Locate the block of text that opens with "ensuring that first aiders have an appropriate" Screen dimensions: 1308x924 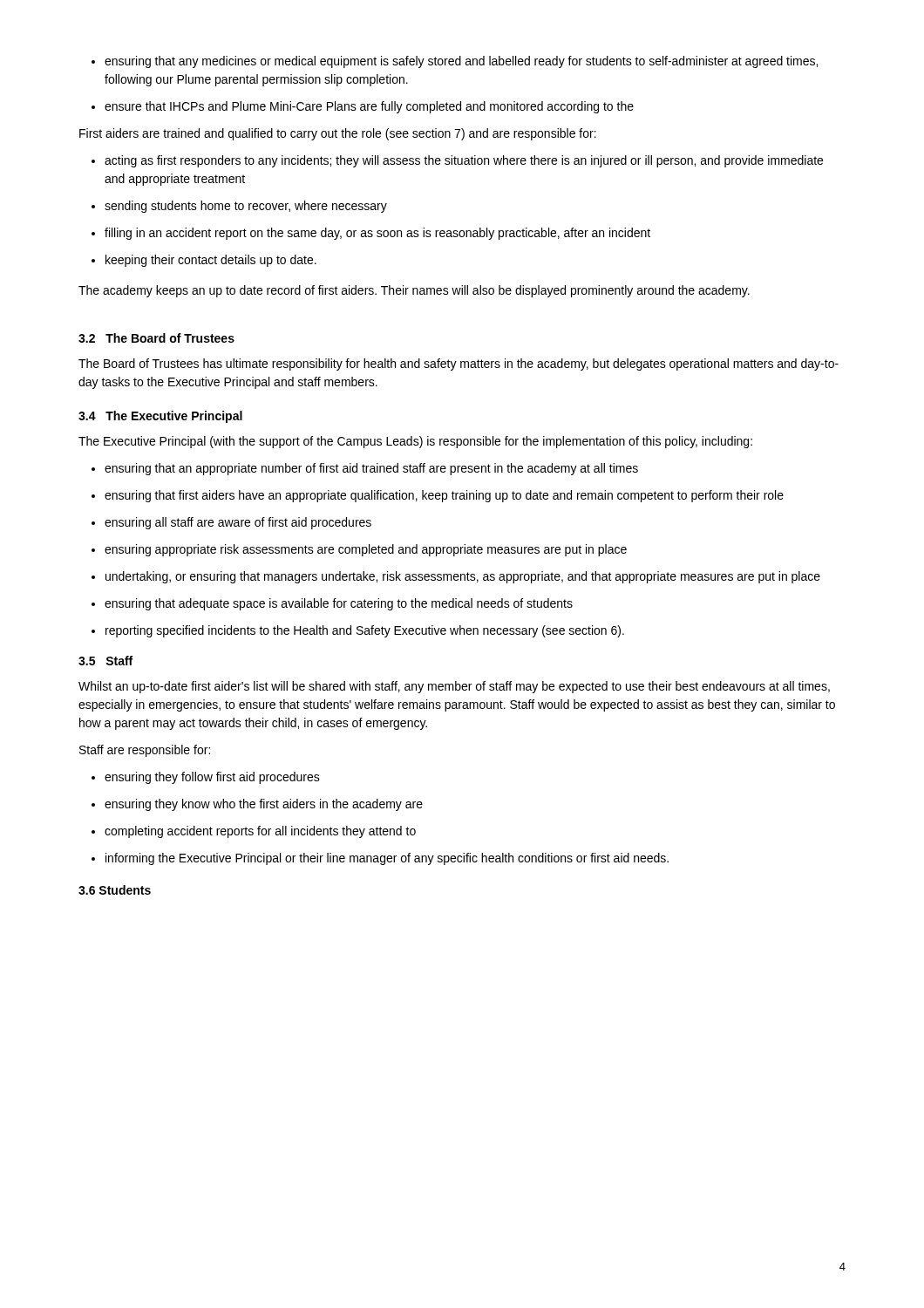pyautogui.click(x=462, y=496)
